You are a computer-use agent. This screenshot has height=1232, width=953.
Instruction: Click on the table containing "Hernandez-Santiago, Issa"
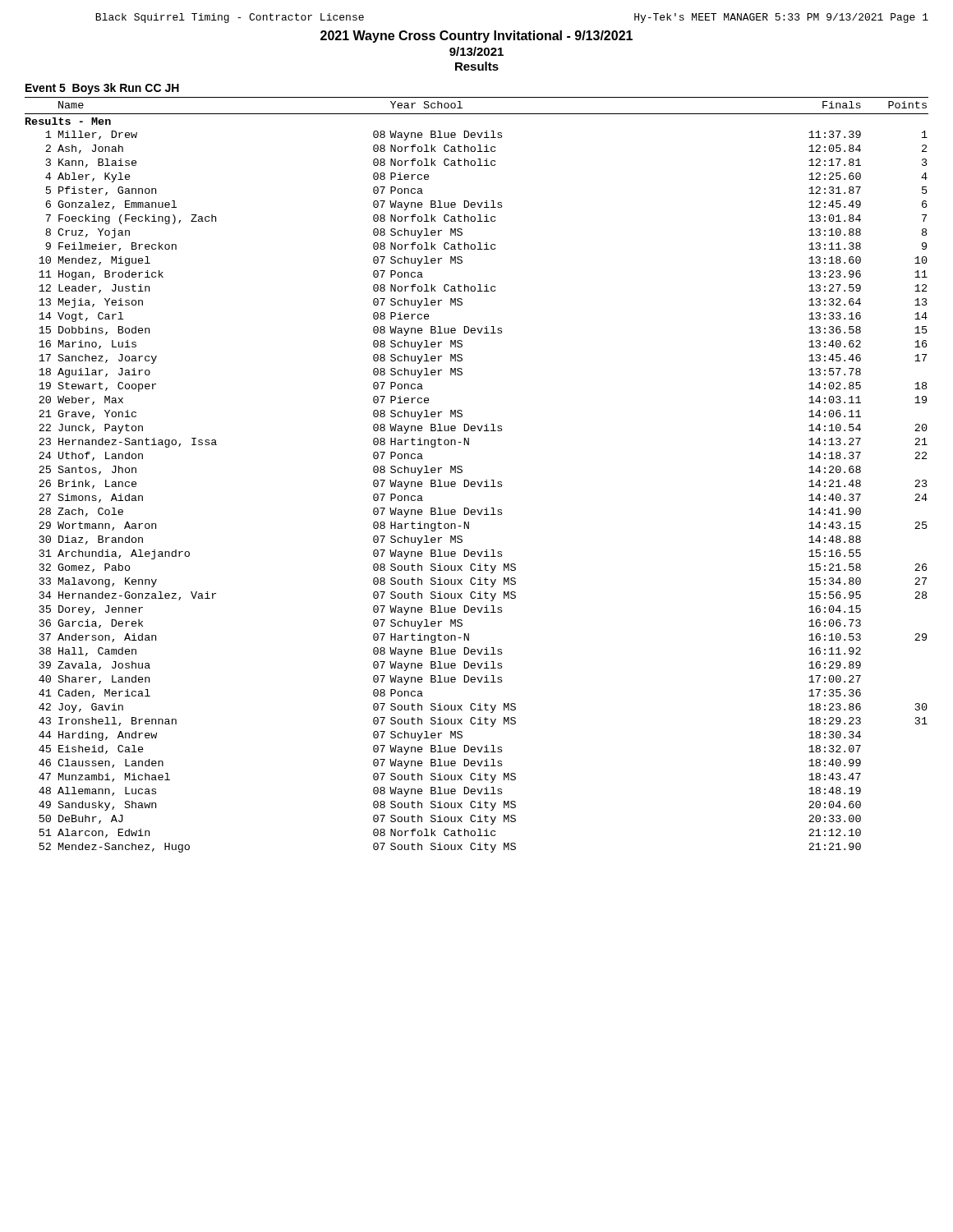(476, 475)
